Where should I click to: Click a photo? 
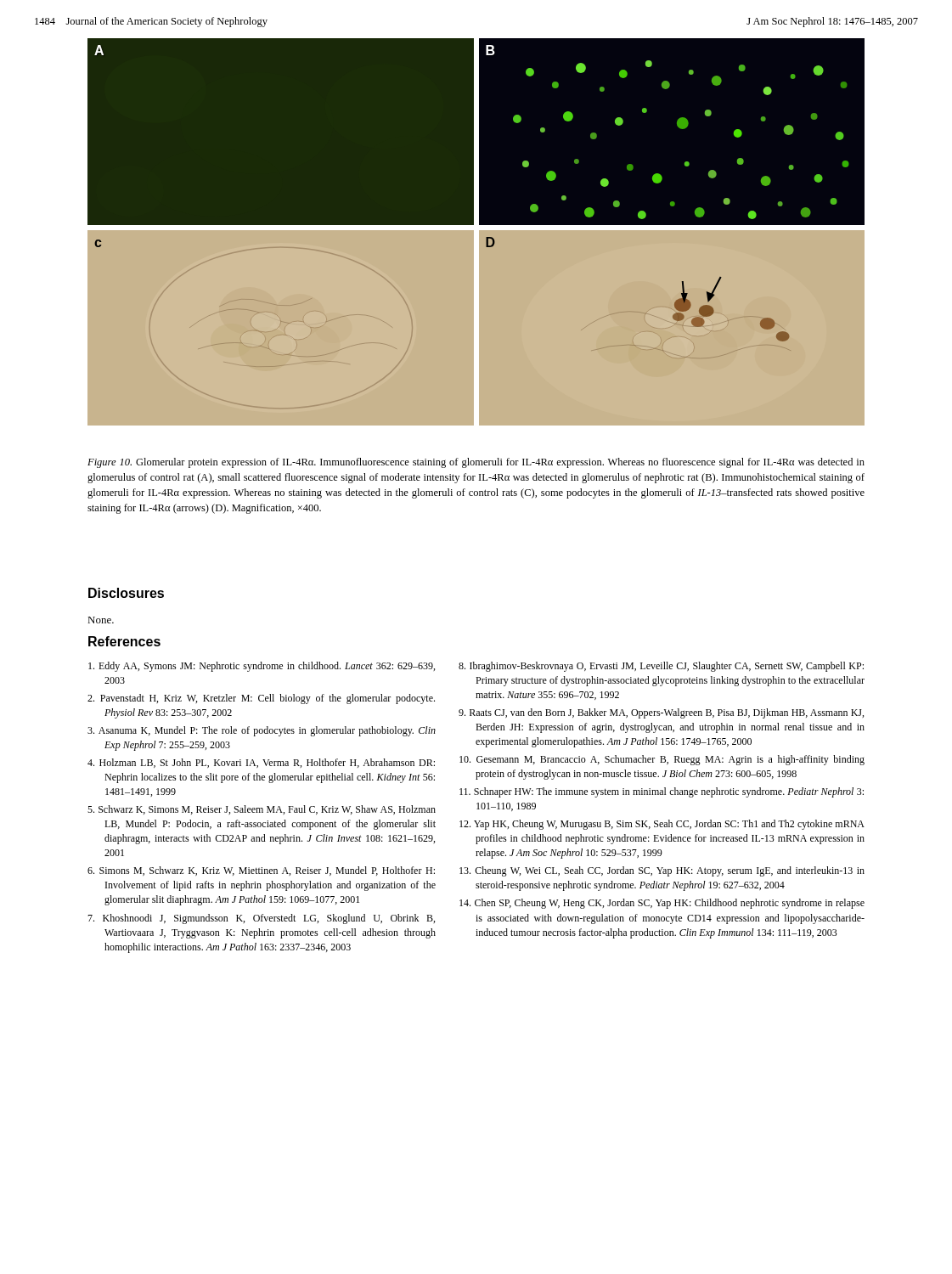pyautogui.click(x=476, y=234)
